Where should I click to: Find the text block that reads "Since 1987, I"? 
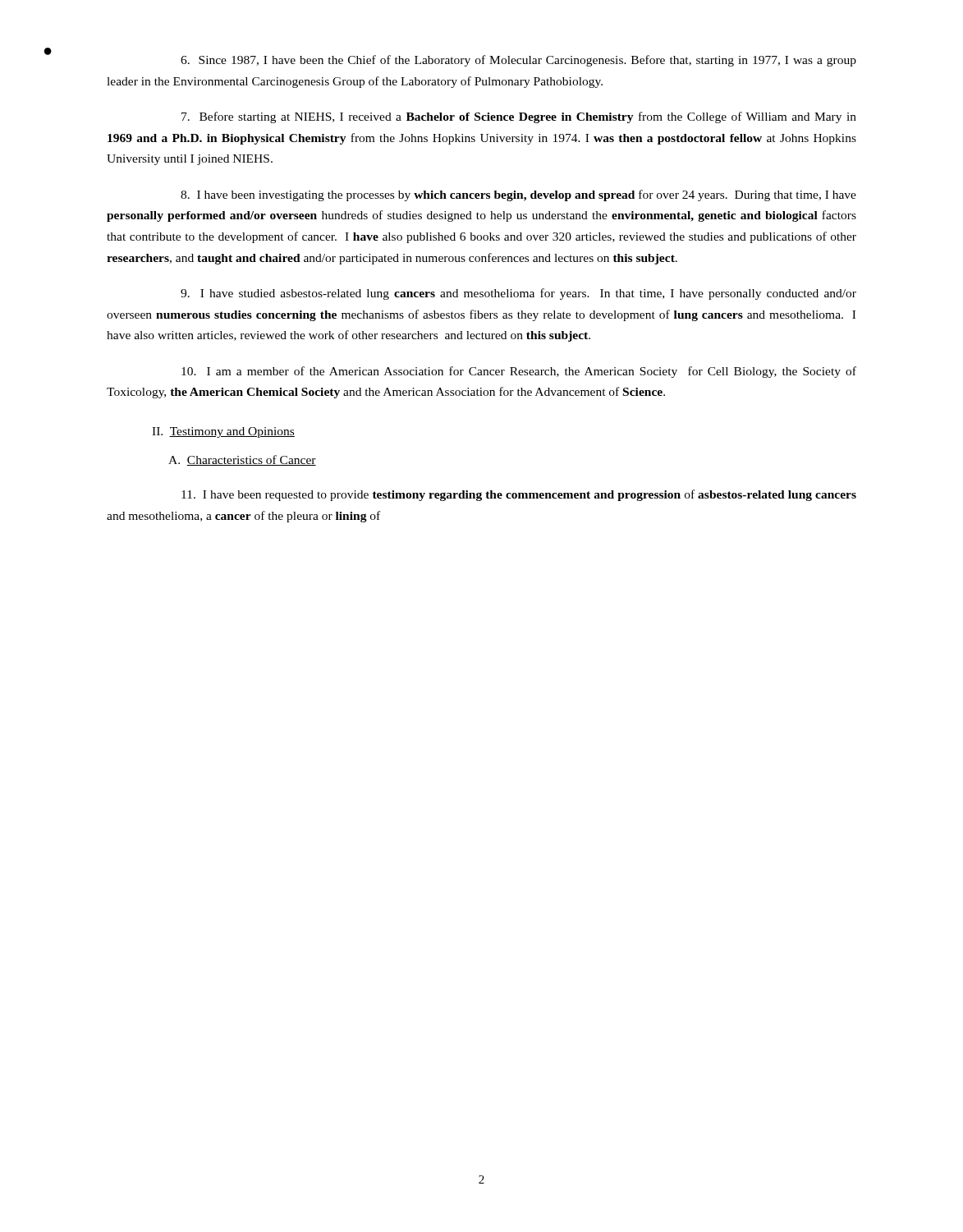click(x=482, y=70)
